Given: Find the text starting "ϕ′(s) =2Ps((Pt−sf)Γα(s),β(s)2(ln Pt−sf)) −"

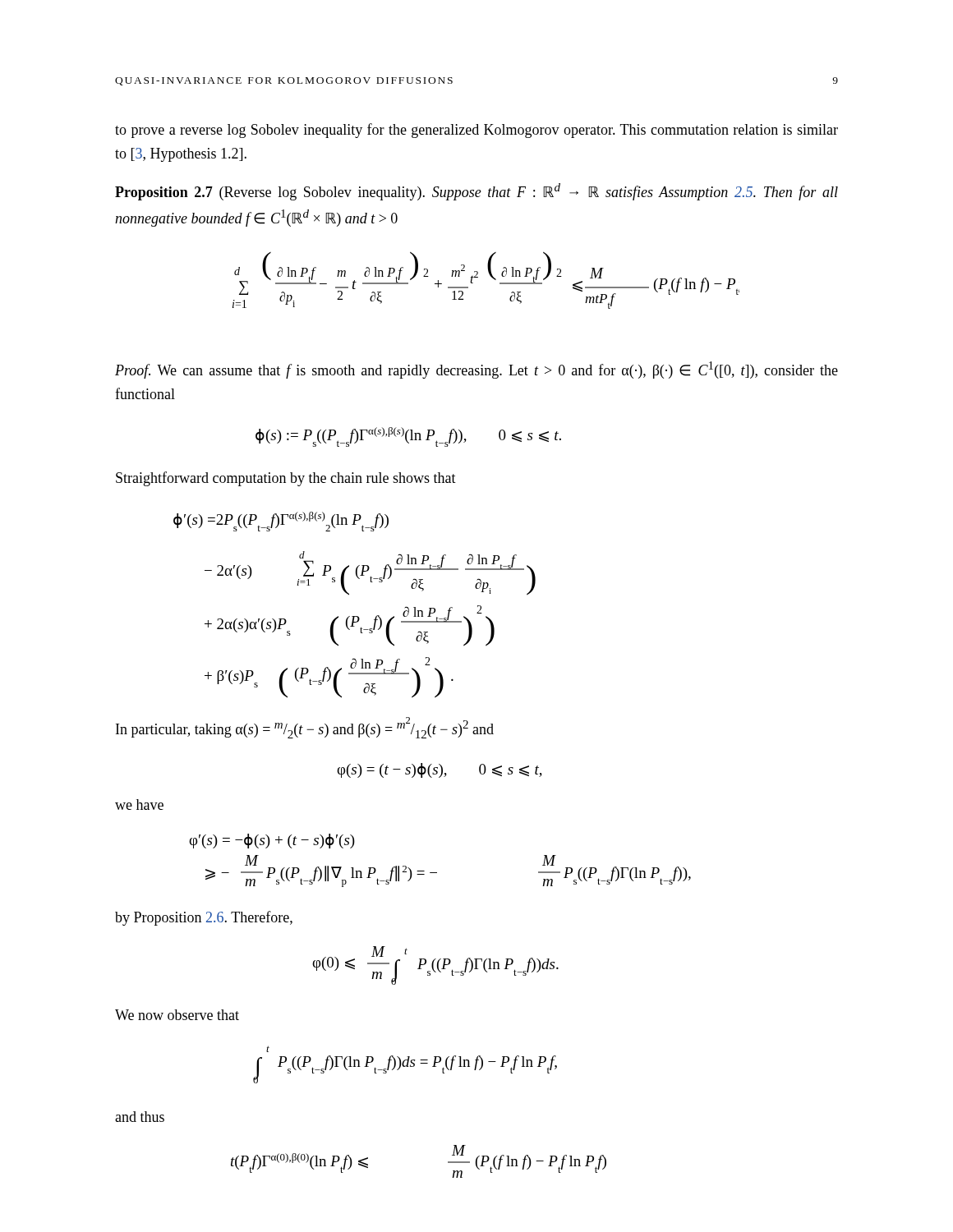Looking at the screenshot, I should (x=501, y=600).
